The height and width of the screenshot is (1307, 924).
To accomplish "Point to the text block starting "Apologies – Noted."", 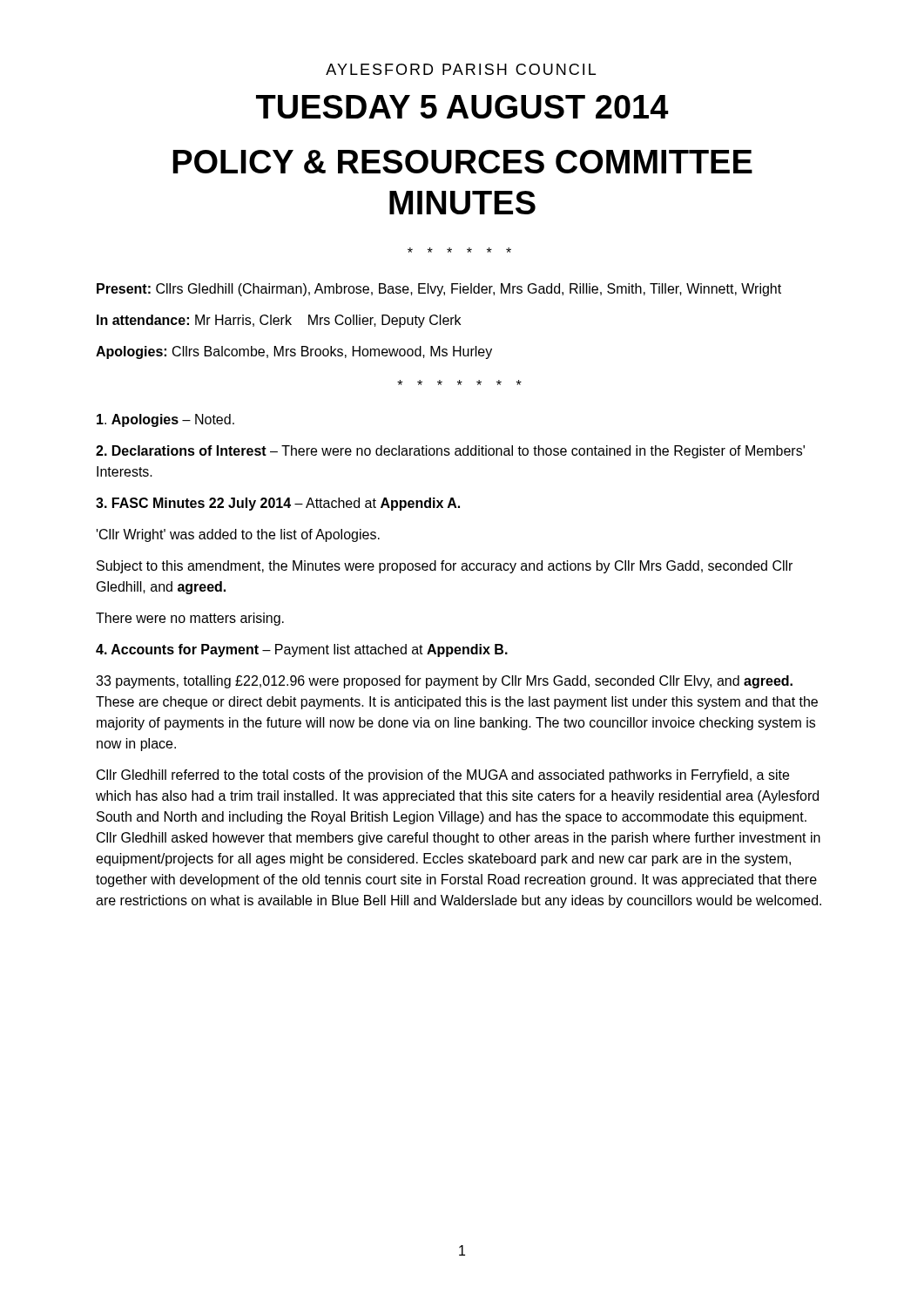I will (x=166, y=419).
